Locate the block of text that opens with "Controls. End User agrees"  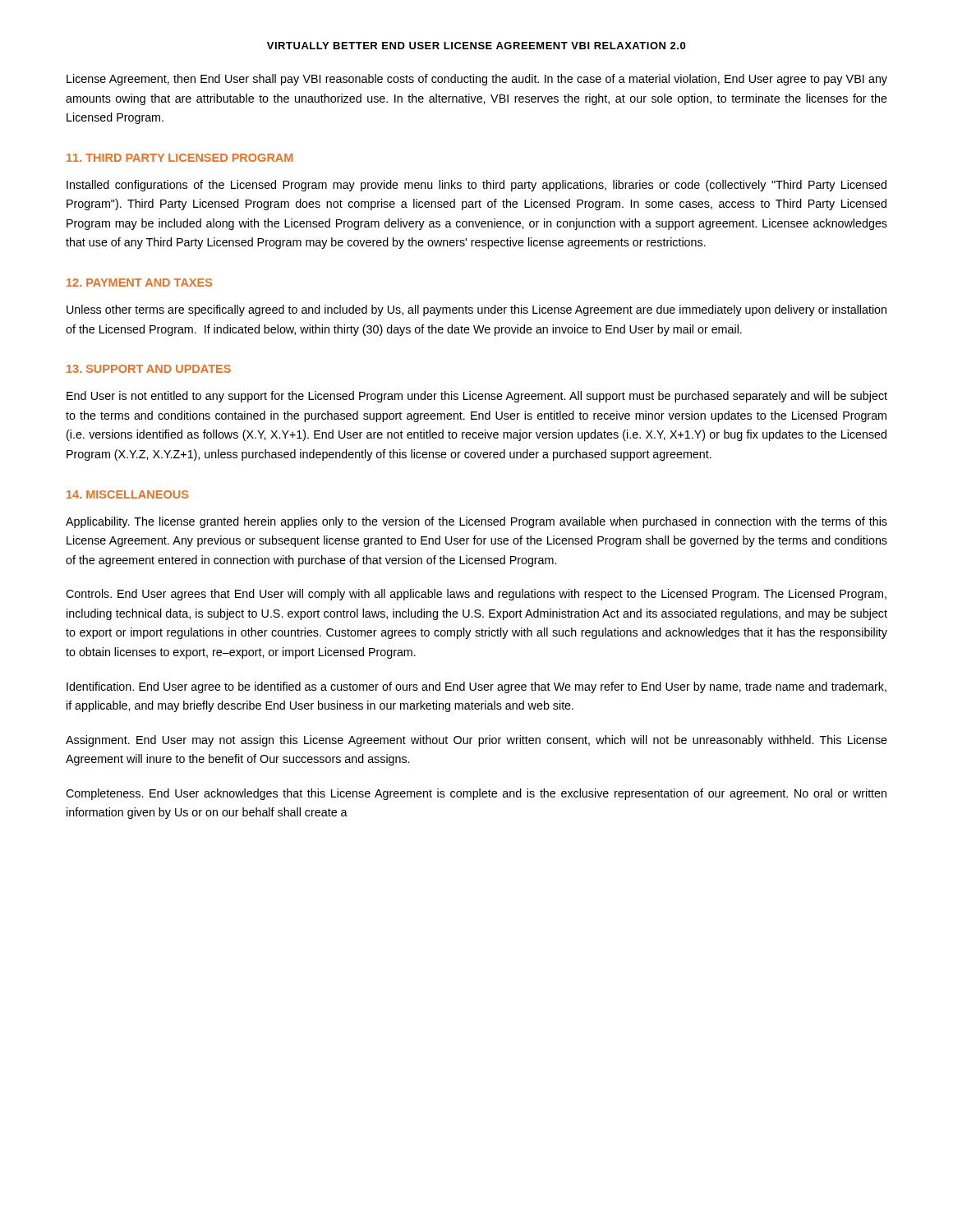pos(476,623)
